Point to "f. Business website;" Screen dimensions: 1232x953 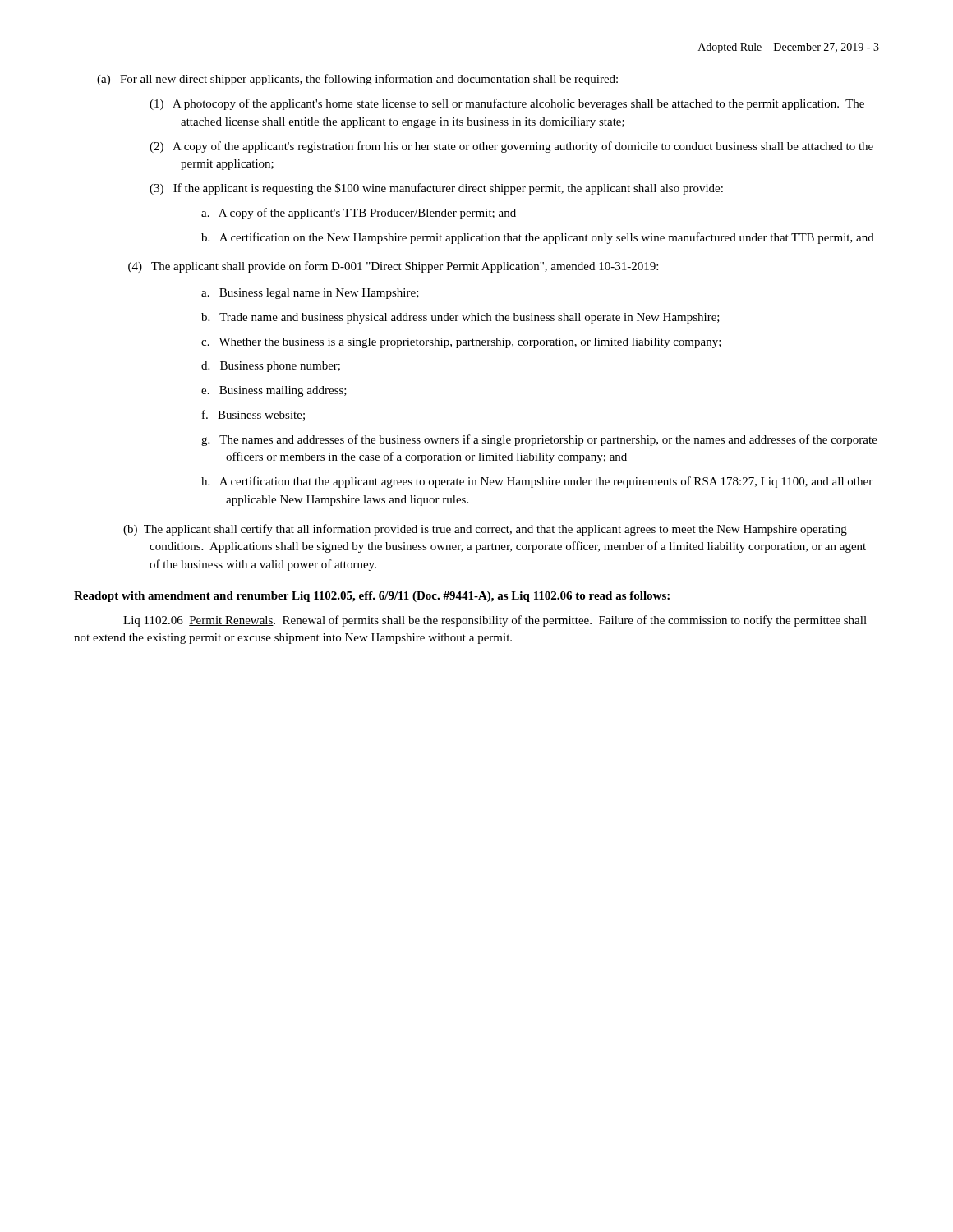click(266, 415)
